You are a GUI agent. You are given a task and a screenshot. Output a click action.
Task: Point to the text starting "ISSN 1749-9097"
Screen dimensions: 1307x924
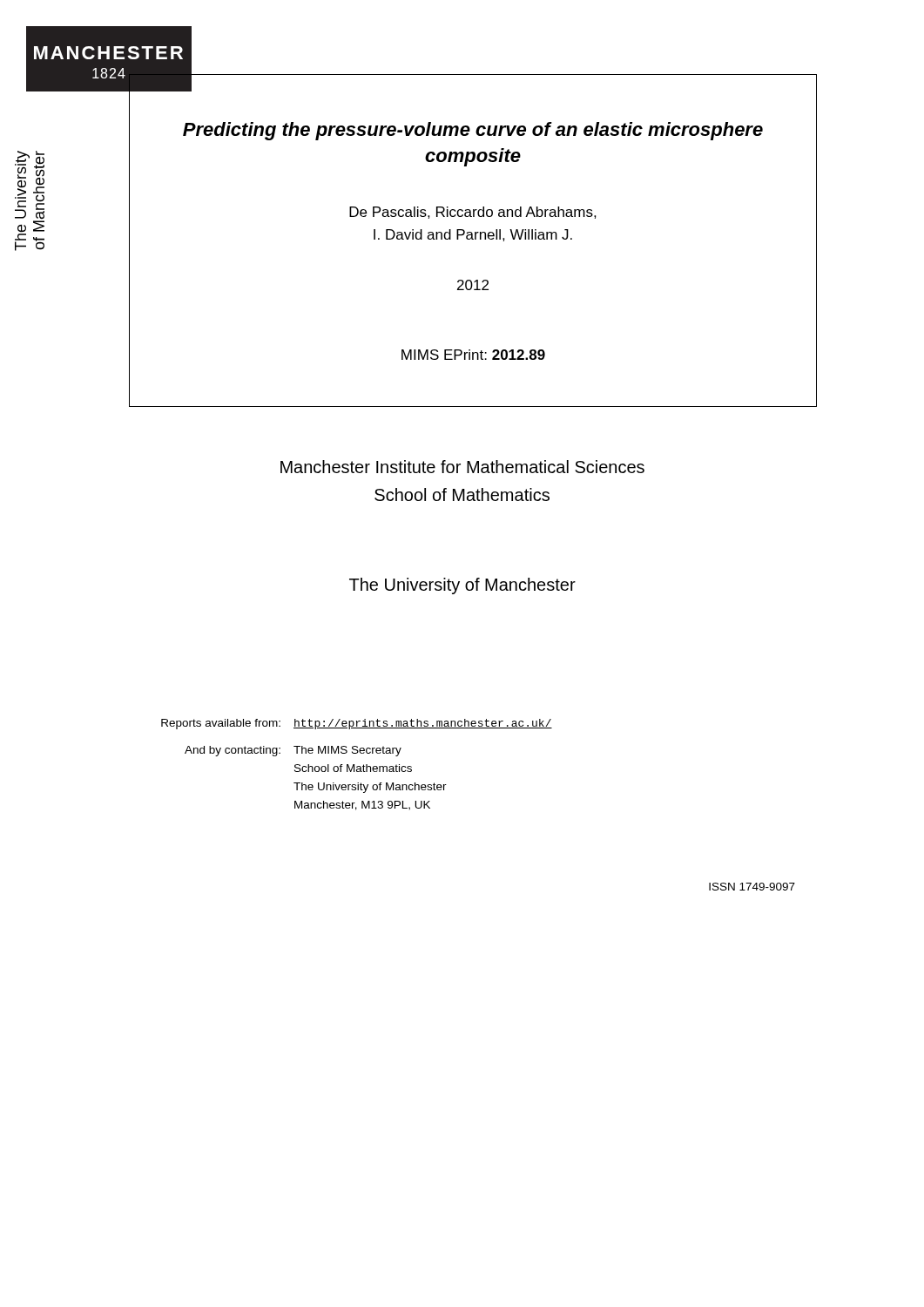click(x=752, y=887)
